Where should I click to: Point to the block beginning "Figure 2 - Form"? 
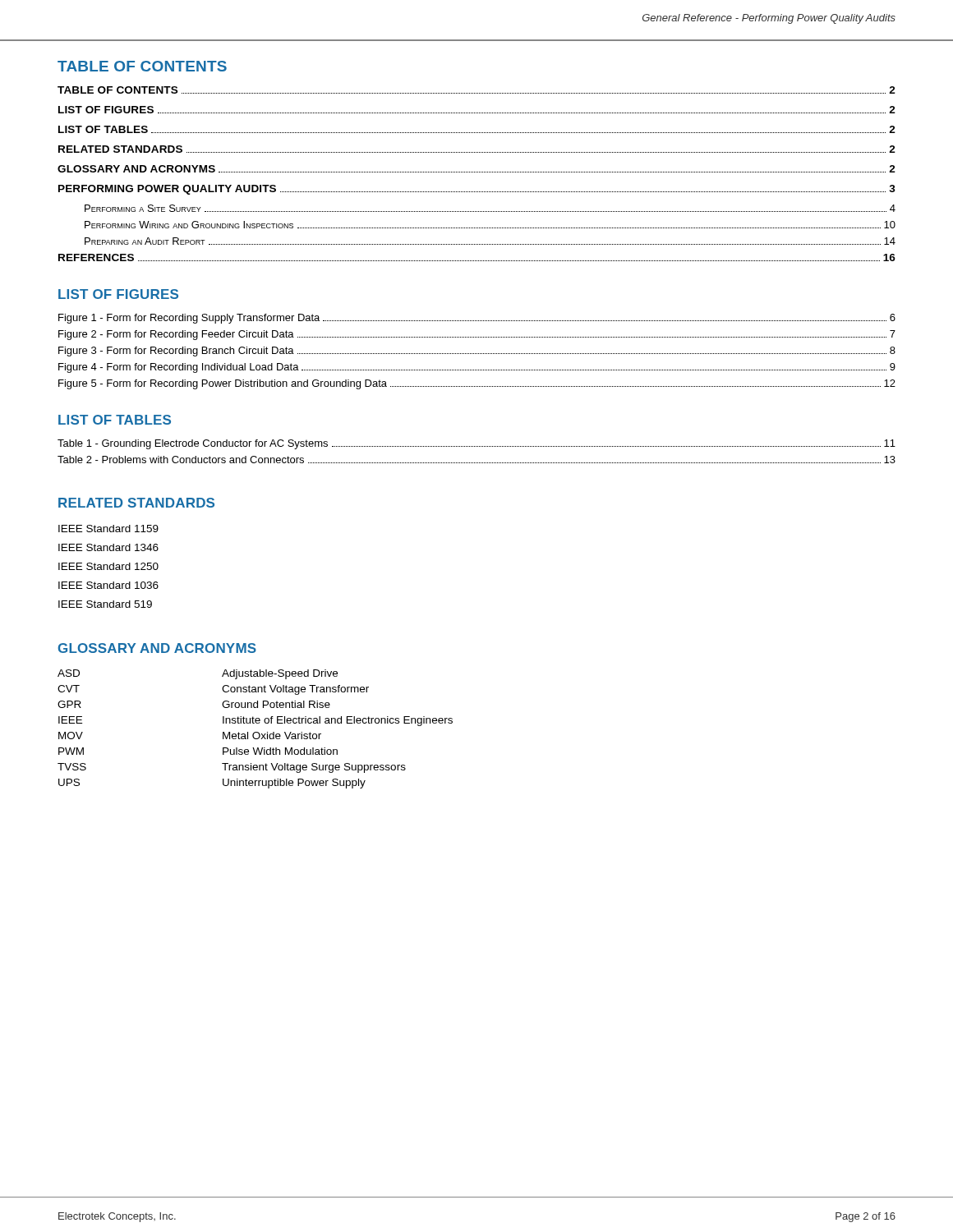476,334
